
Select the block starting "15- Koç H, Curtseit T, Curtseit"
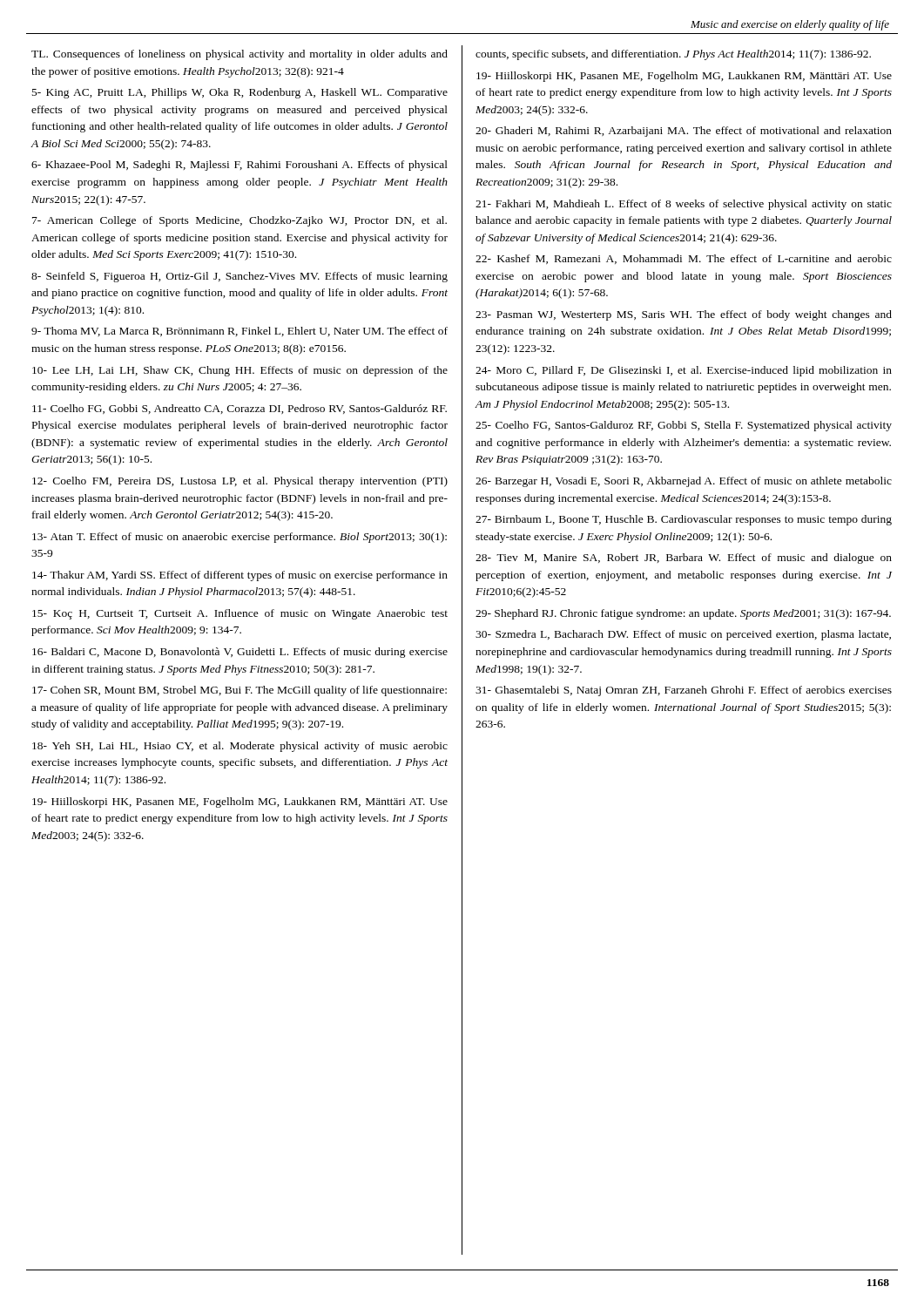click(239, 621)
